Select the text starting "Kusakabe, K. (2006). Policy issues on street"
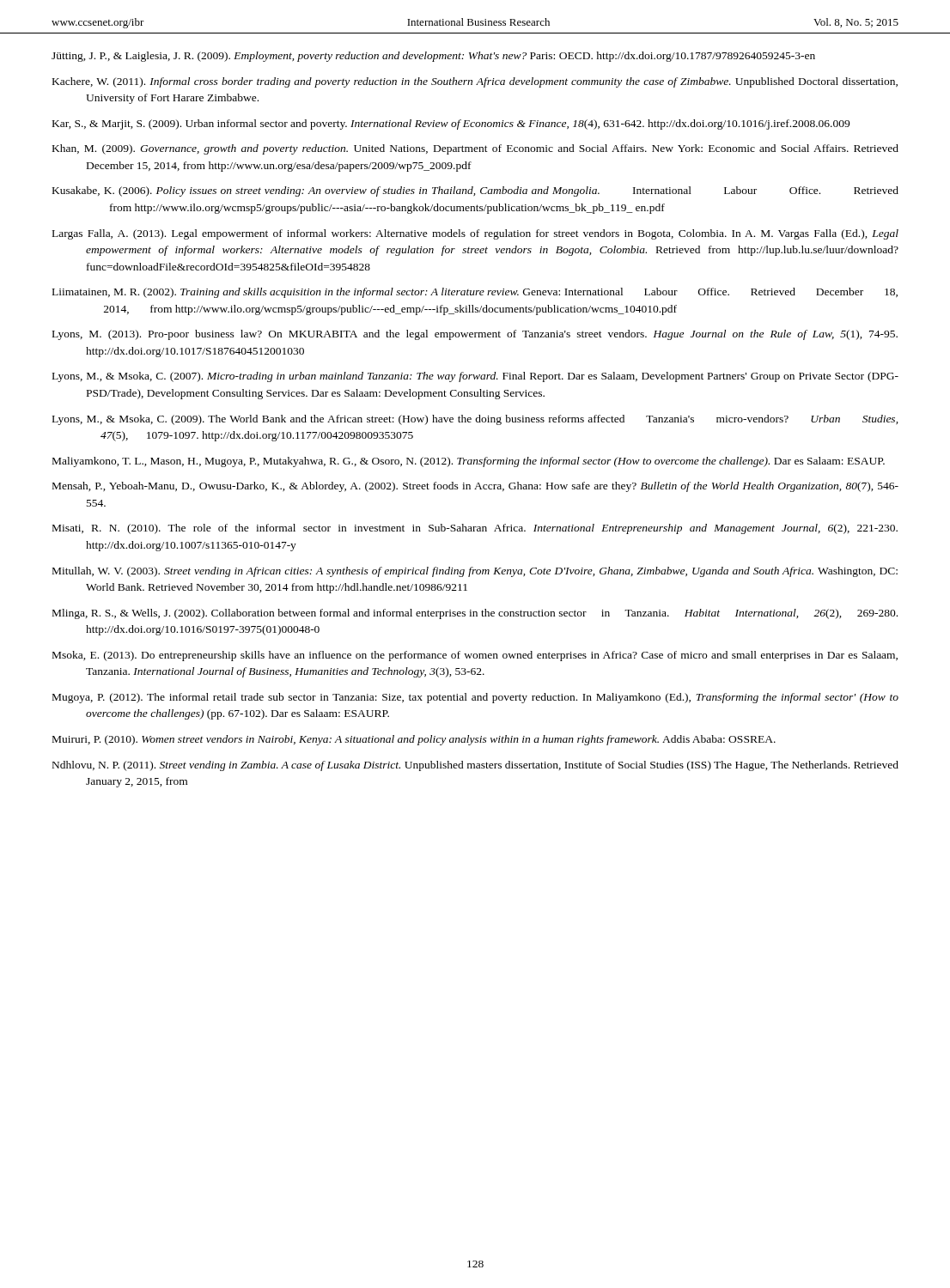The image size is (950, 1288). [x=475, y=199]
